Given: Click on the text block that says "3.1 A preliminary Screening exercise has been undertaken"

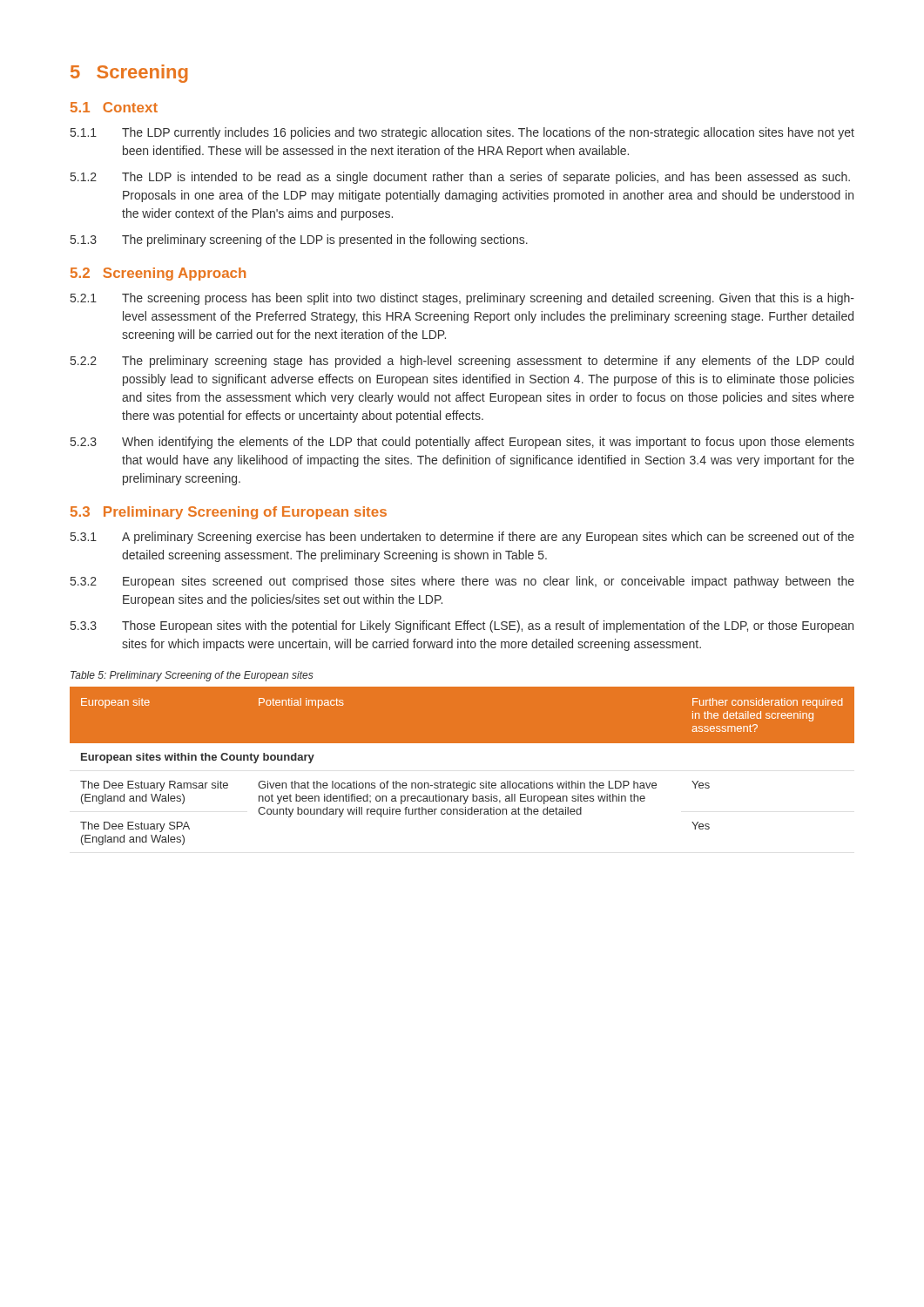Looking at the screenshot, I should 462,546.
